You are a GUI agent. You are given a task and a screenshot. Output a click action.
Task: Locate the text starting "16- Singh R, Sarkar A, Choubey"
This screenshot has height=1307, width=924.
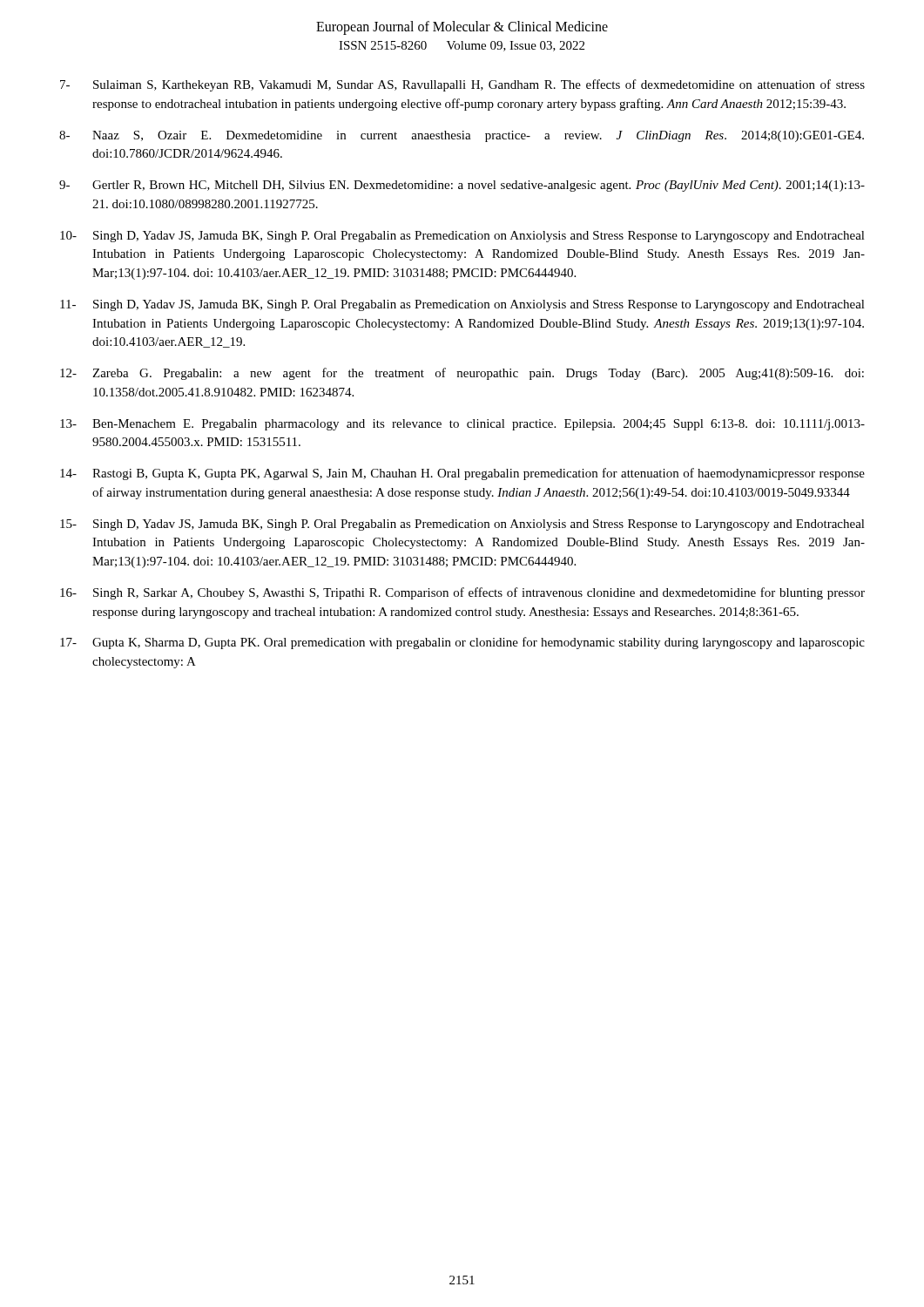click(x=462, y=603)
